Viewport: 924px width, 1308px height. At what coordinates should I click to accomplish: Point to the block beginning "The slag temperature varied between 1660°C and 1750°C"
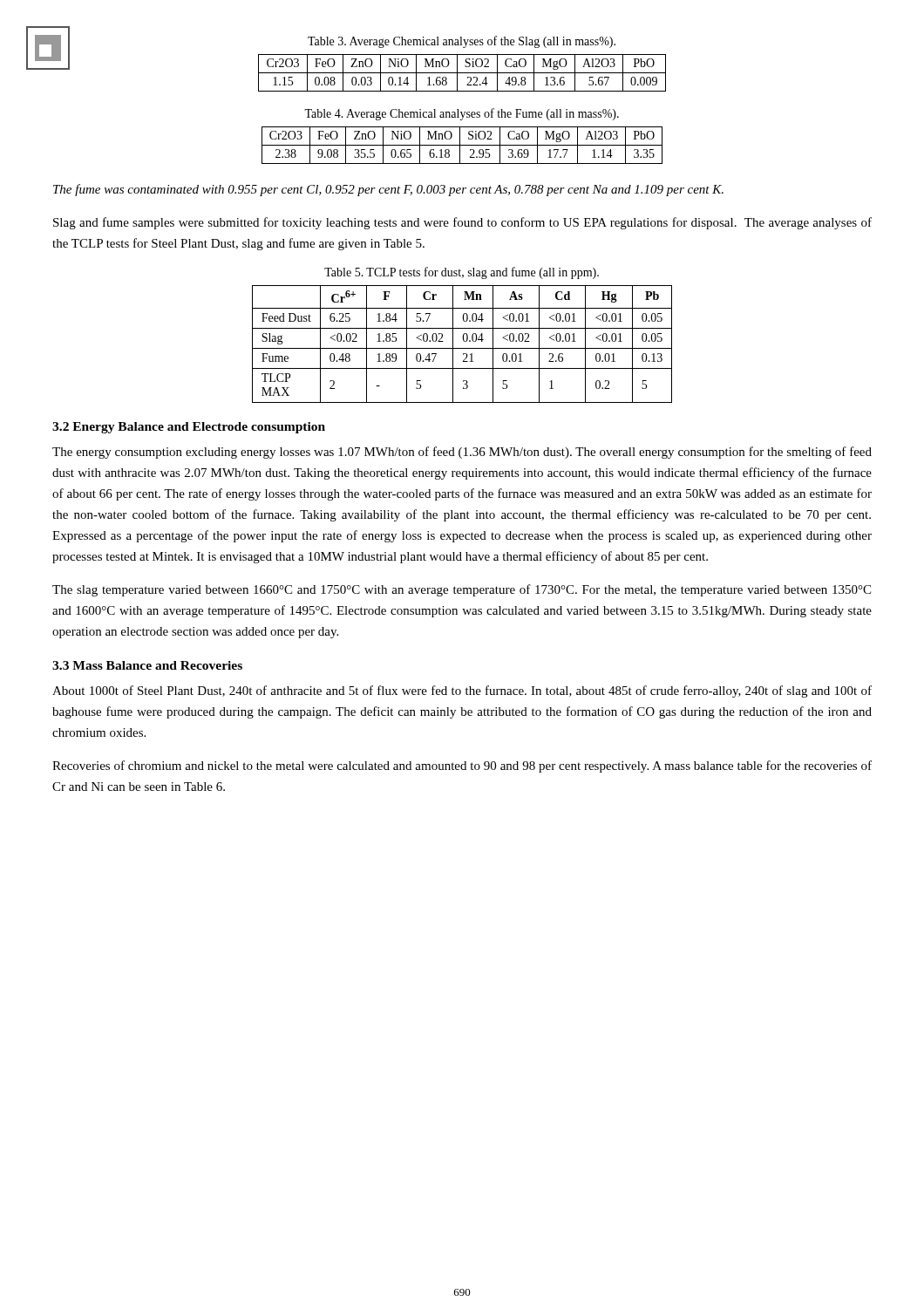pyautogui.click(x=462, y=611)
